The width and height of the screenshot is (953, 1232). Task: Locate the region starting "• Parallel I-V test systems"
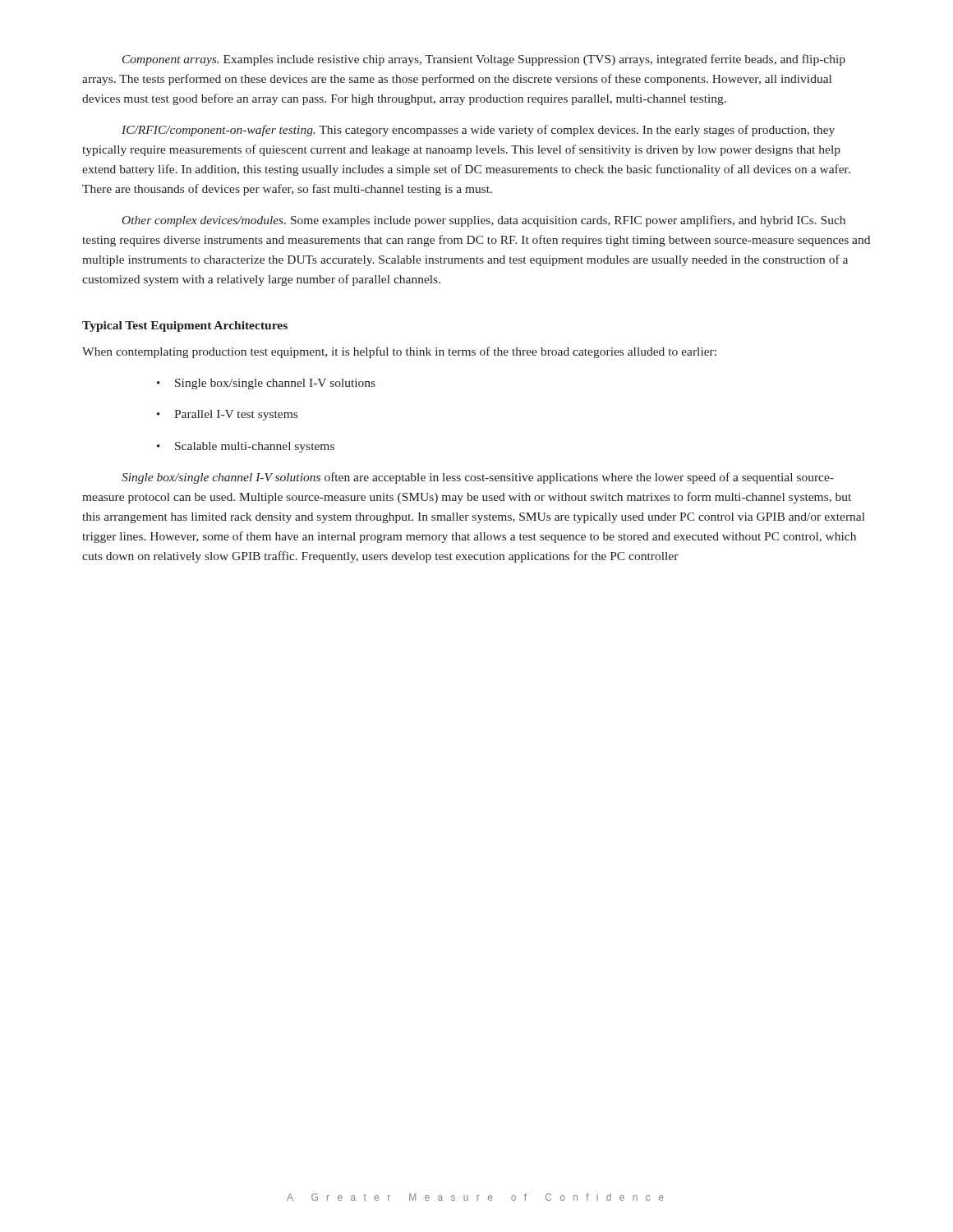click(227, 415)
